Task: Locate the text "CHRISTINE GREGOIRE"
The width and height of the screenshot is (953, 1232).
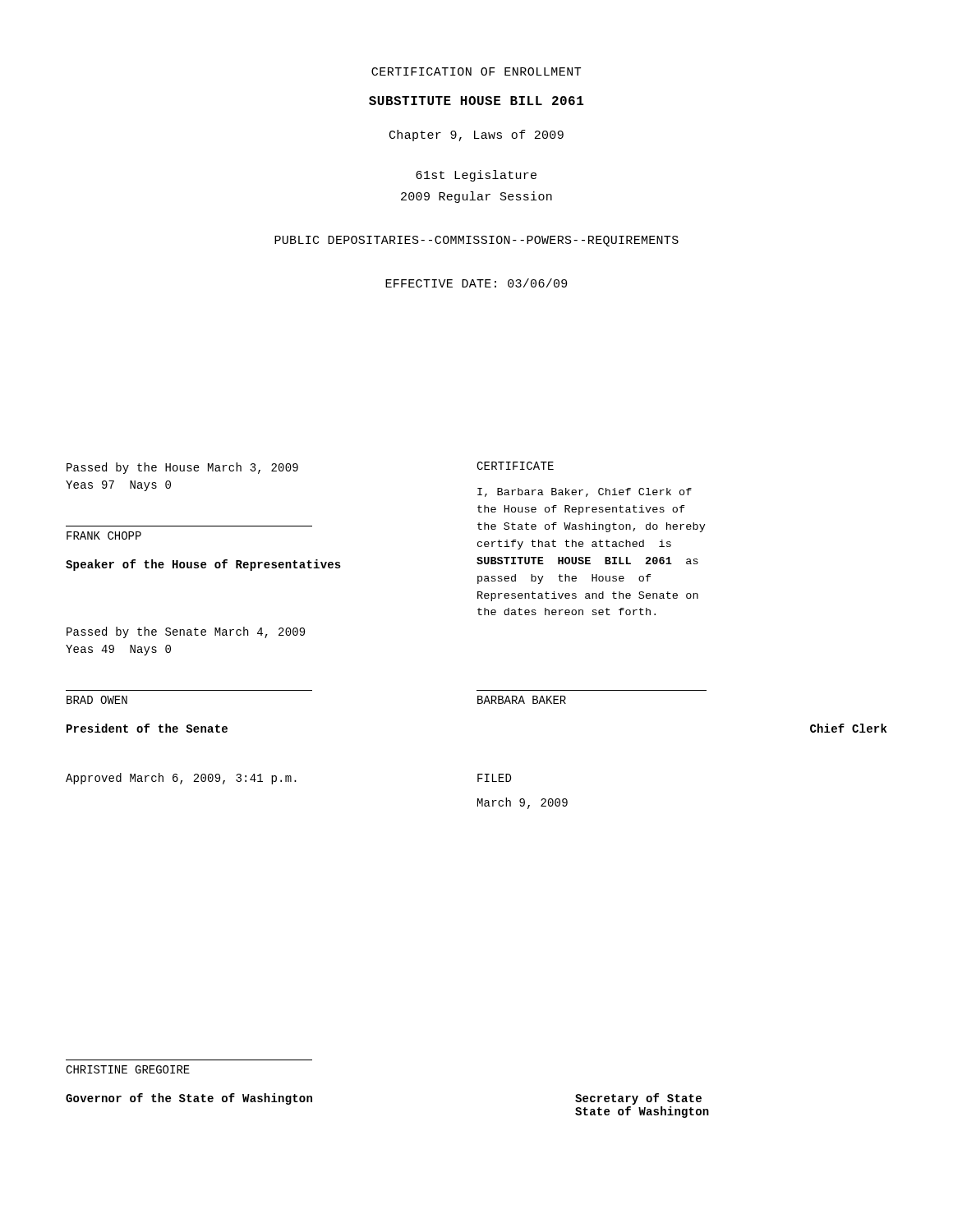Action: click(189, 1068)
